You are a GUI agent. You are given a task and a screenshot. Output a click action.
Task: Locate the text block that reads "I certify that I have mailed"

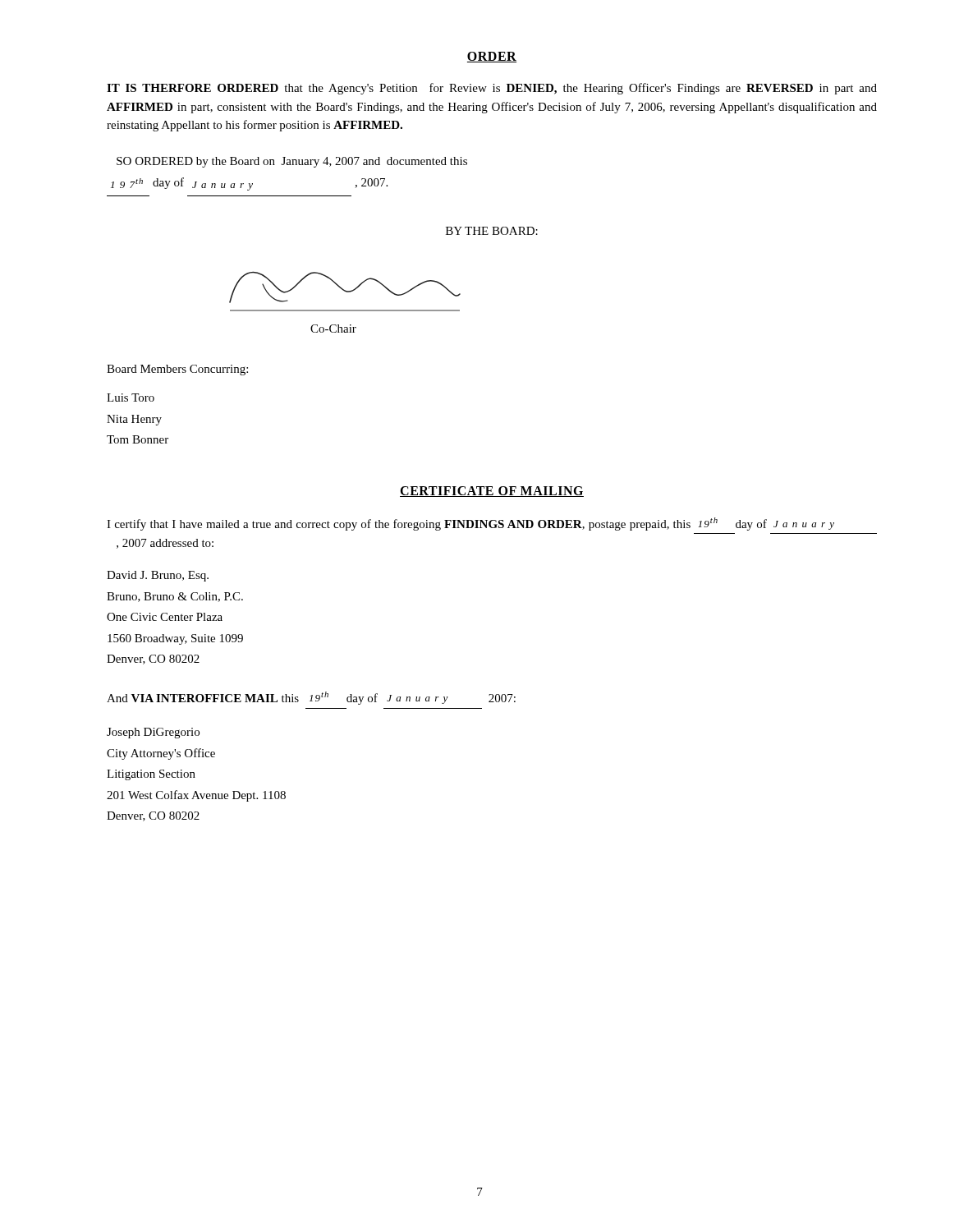492,531
